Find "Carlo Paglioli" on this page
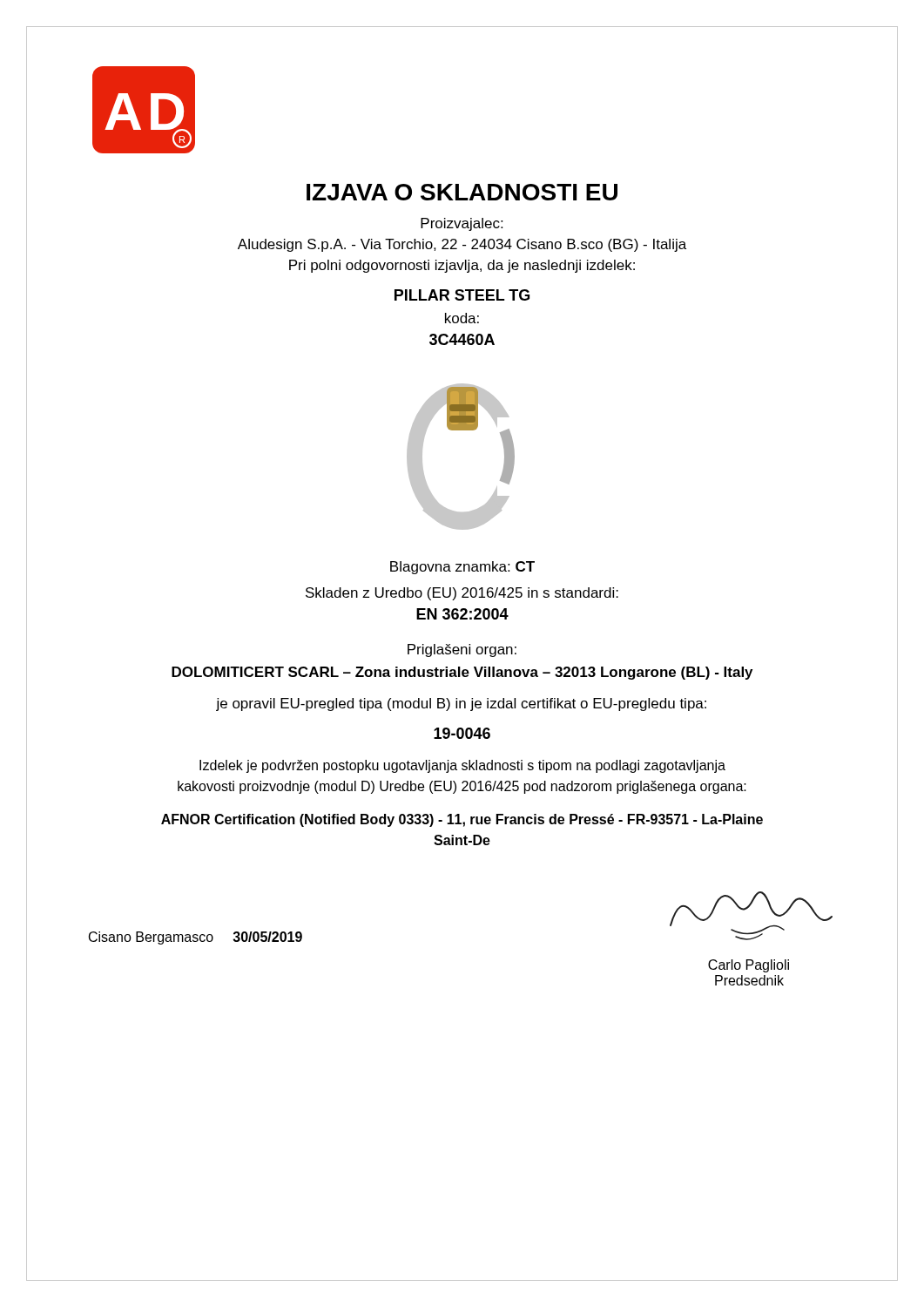This screenshot has width=924, height=1307. click(x=749, y=965)
